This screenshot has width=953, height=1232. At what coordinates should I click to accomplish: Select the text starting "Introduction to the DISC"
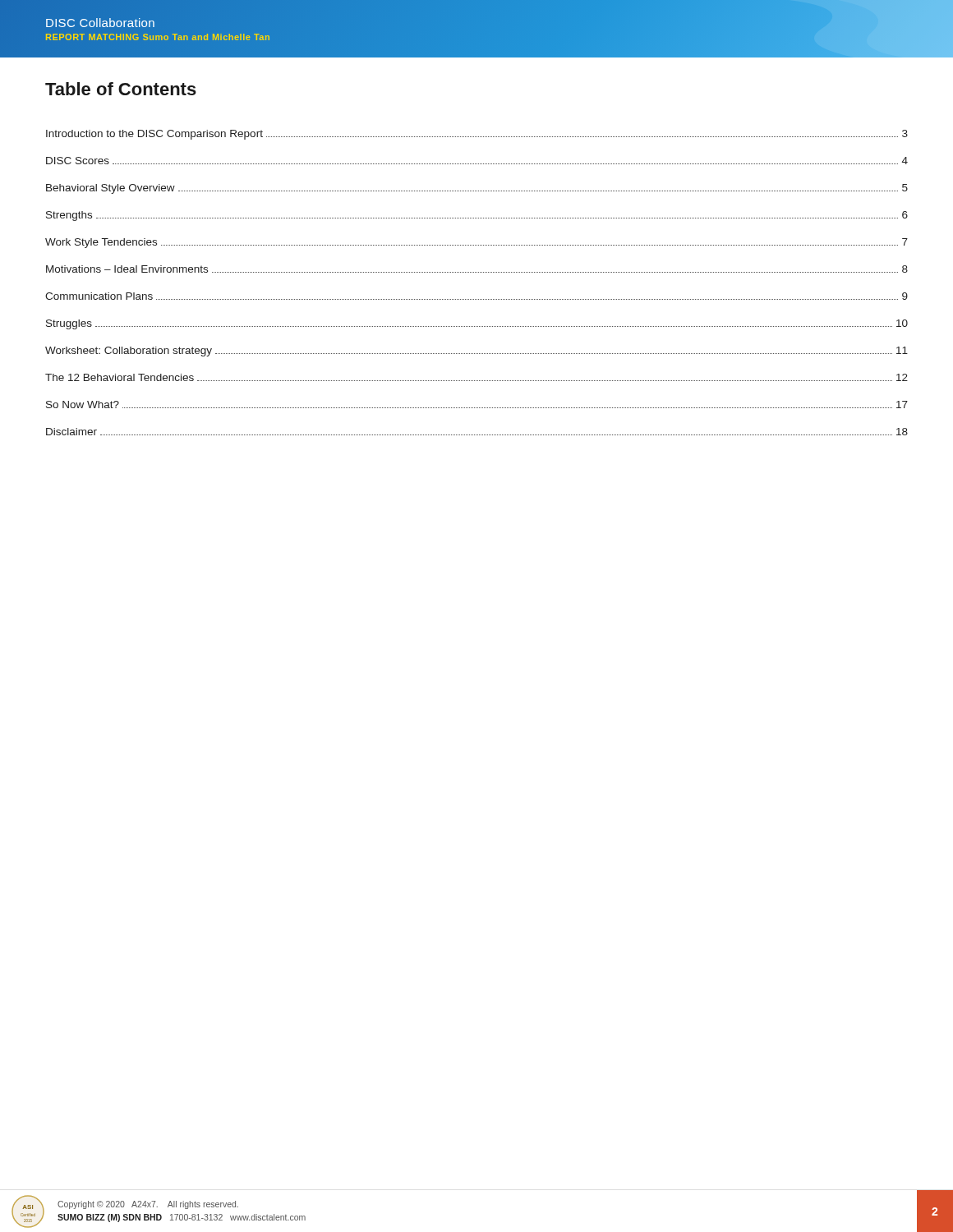[476, 133]
